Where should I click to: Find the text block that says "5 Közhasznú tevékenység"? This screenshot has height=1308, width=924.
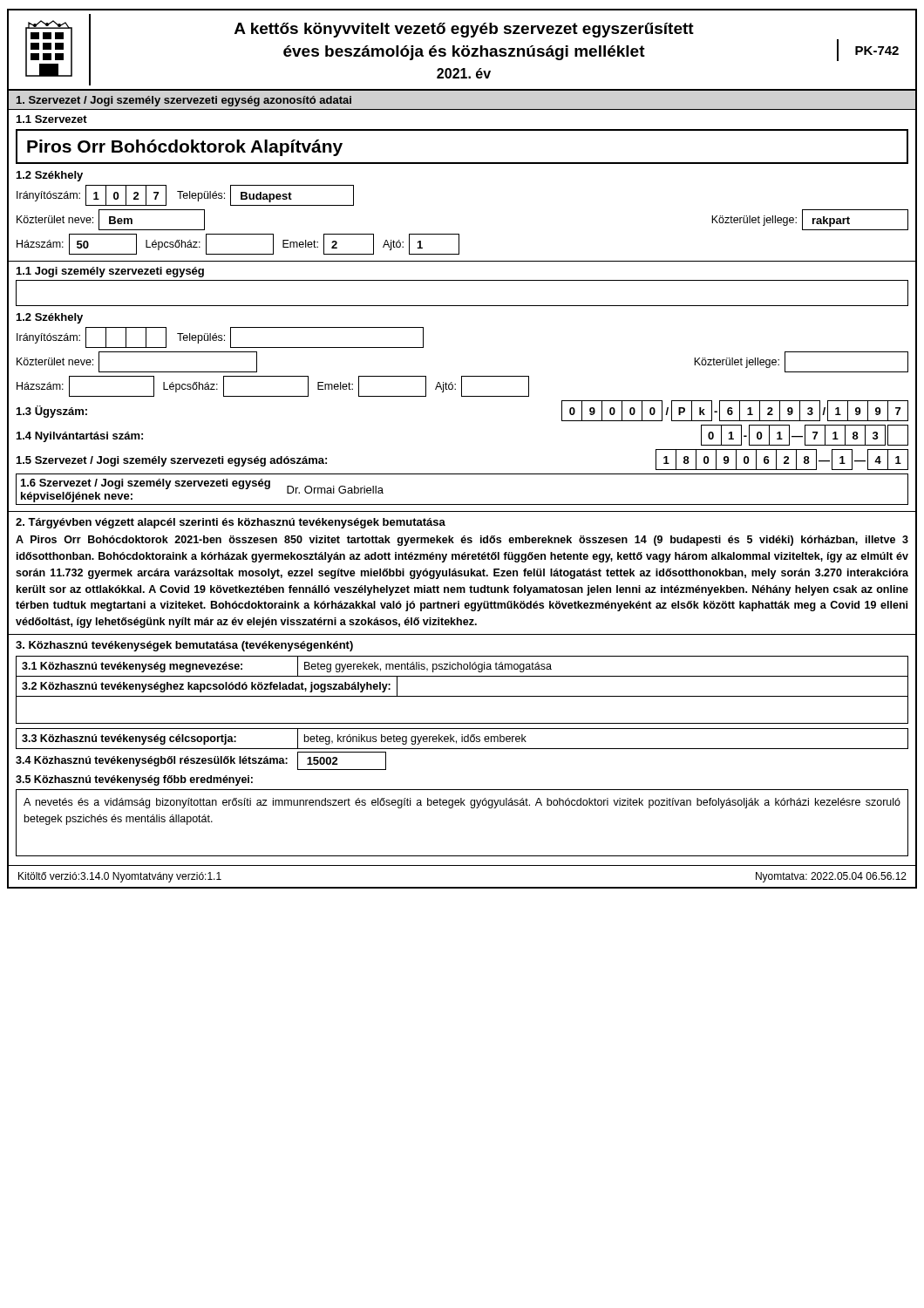(x=135, y=779)
